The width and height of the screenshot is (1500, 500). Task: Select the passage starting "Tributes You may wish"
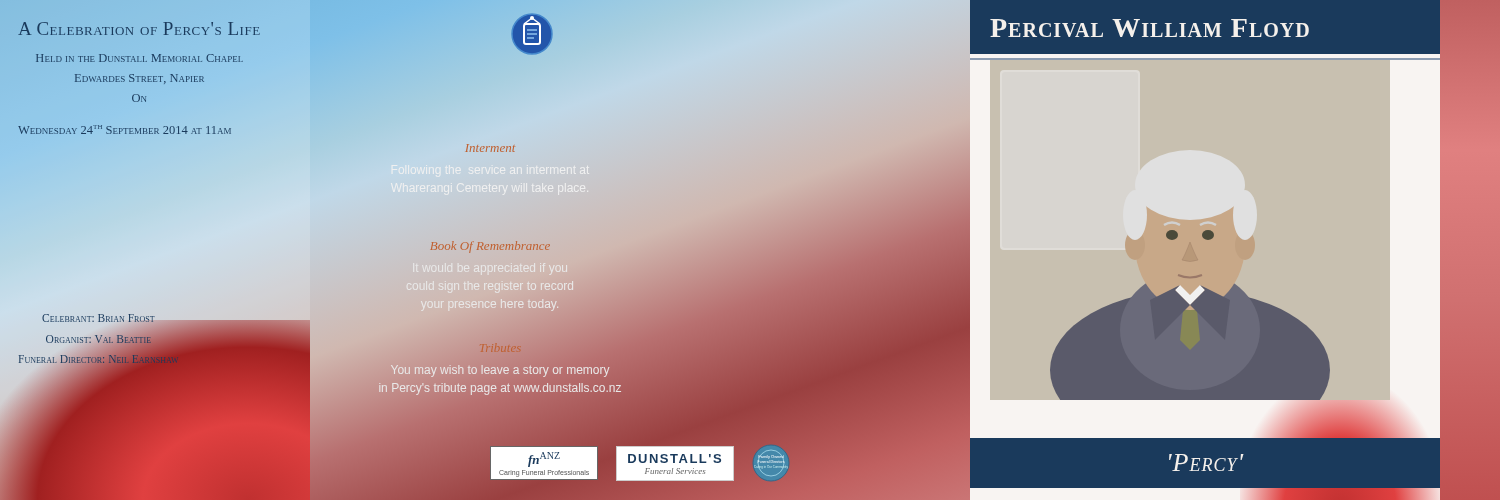click(x=500, y=368)
